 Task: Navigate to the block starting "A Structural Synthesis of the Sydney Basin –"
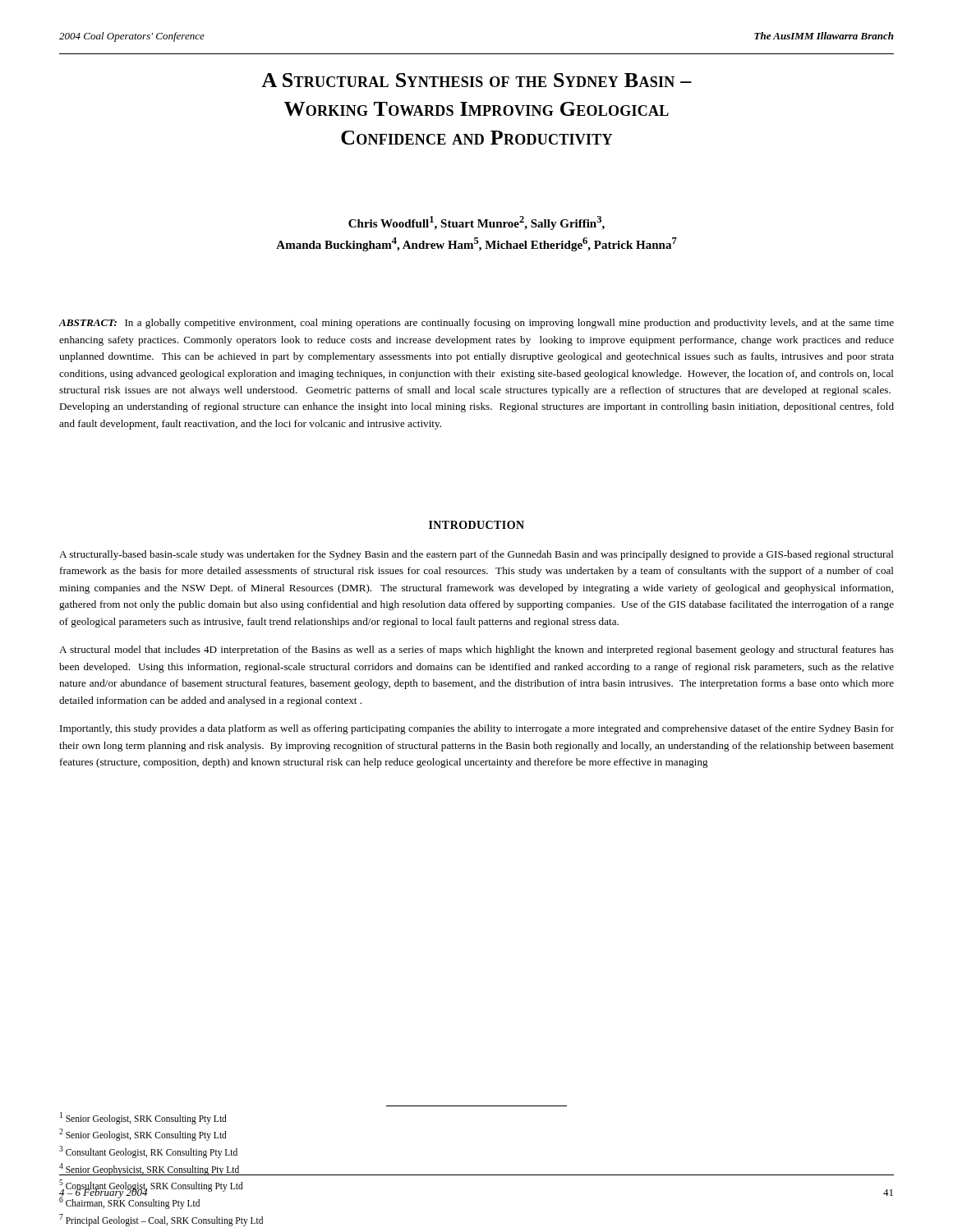[x=476, y=109]
